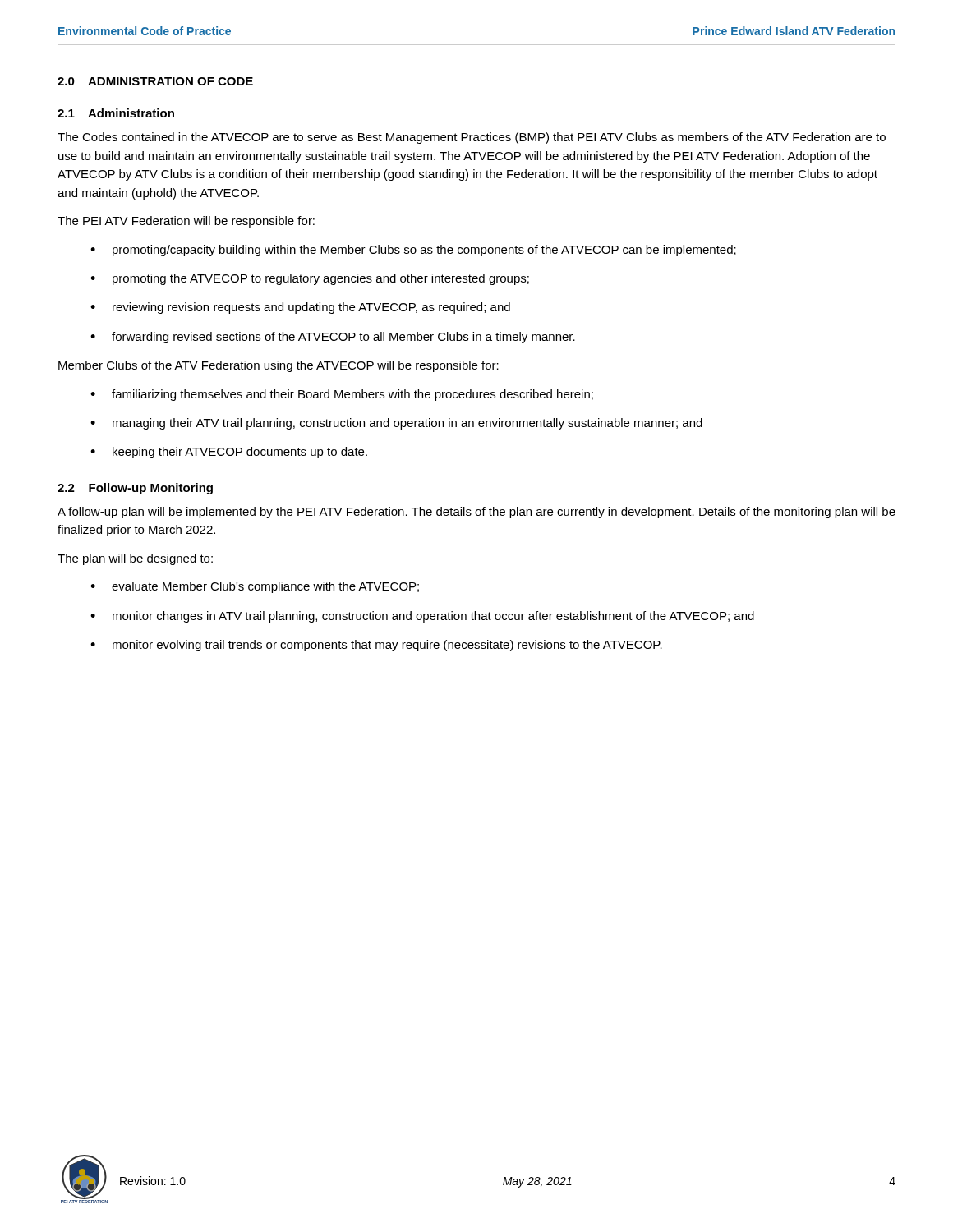Find the element starting "• managing their ATV"
The image size is (953, 1232).
493,424
